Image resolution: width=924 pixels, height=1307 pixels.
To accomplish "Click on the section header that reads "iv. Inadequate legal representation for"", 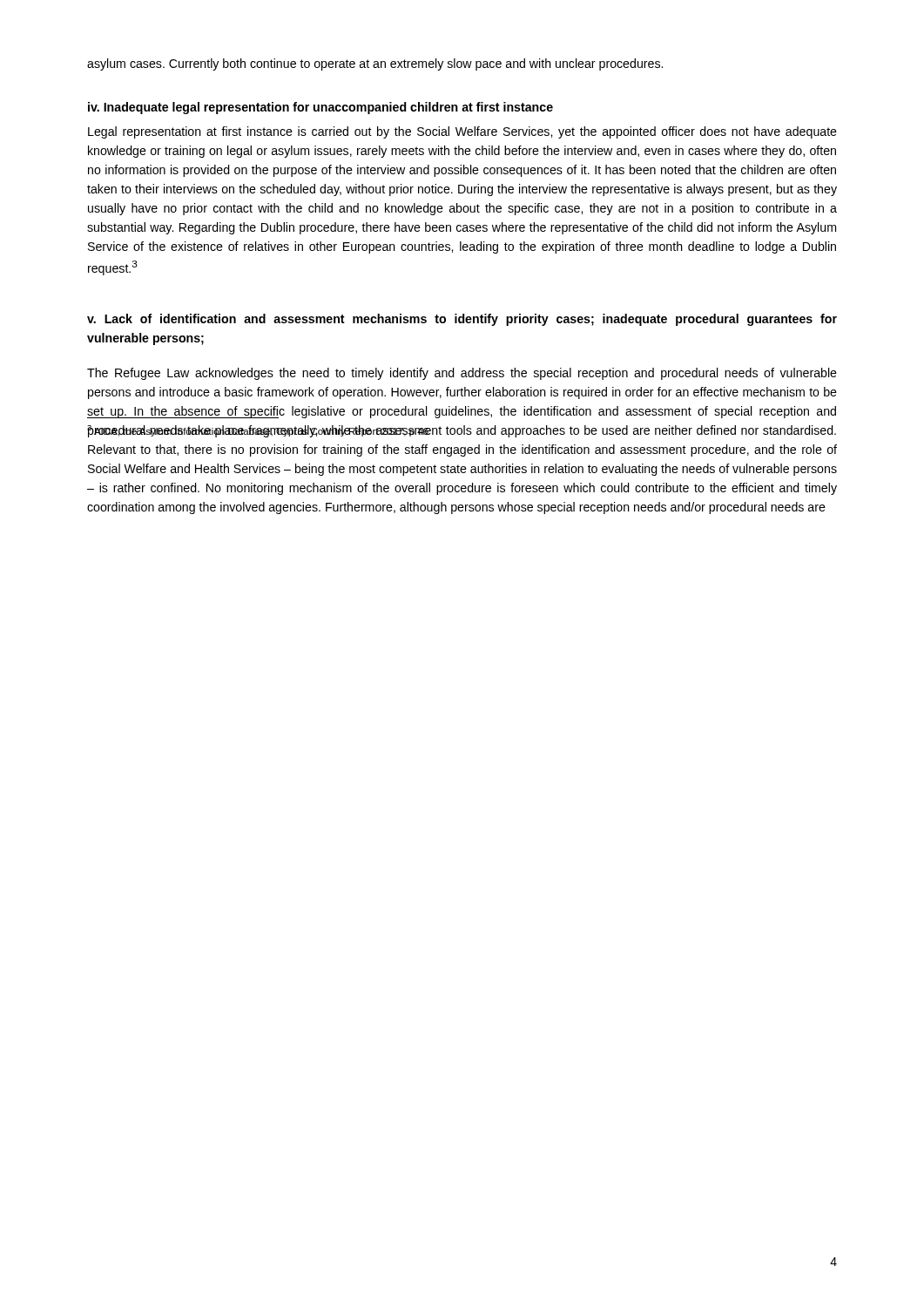I will click(x=320, y=107).
